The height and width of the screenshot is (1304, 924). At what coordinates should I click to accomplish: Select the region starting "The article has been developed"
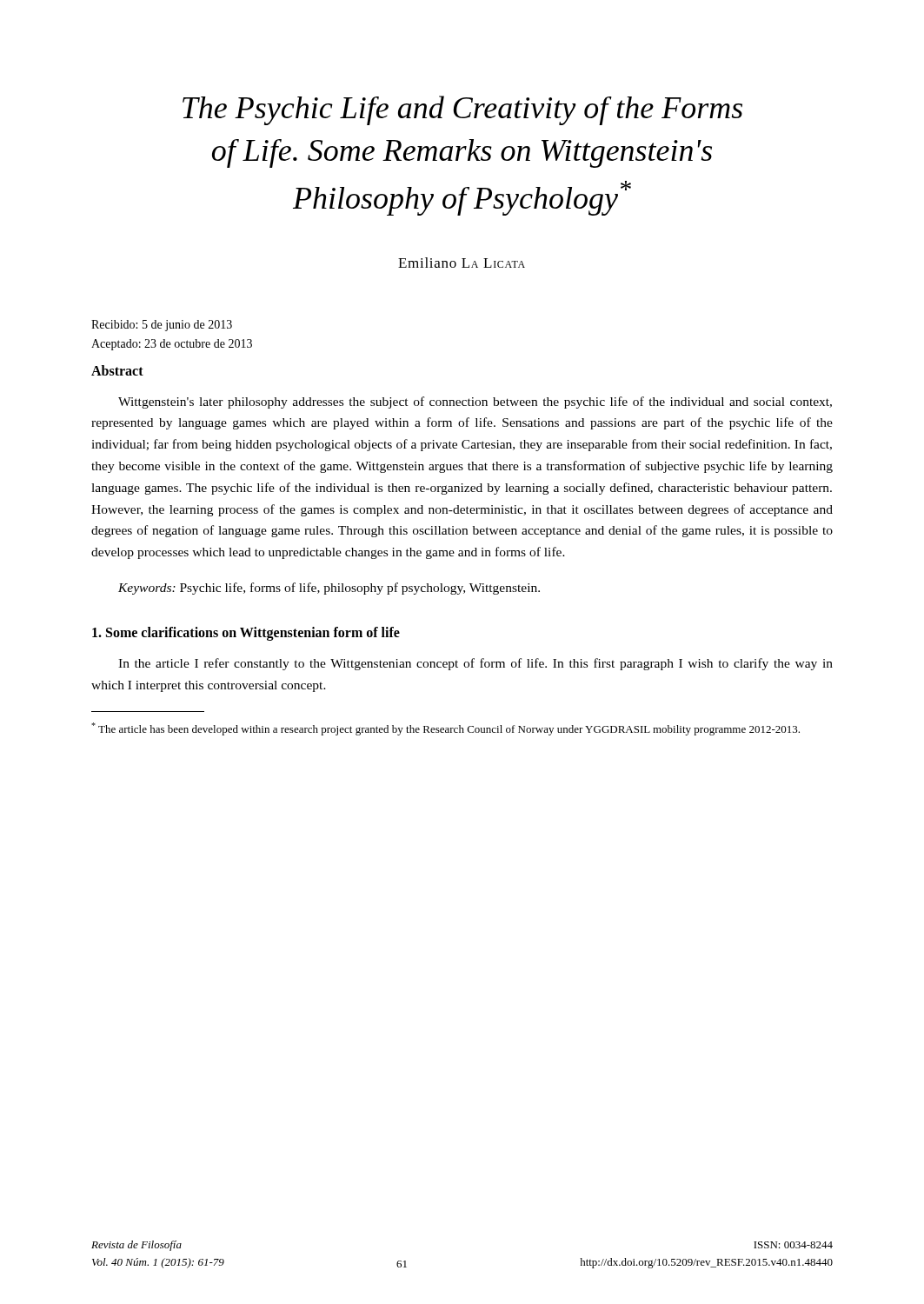(446, 728)
